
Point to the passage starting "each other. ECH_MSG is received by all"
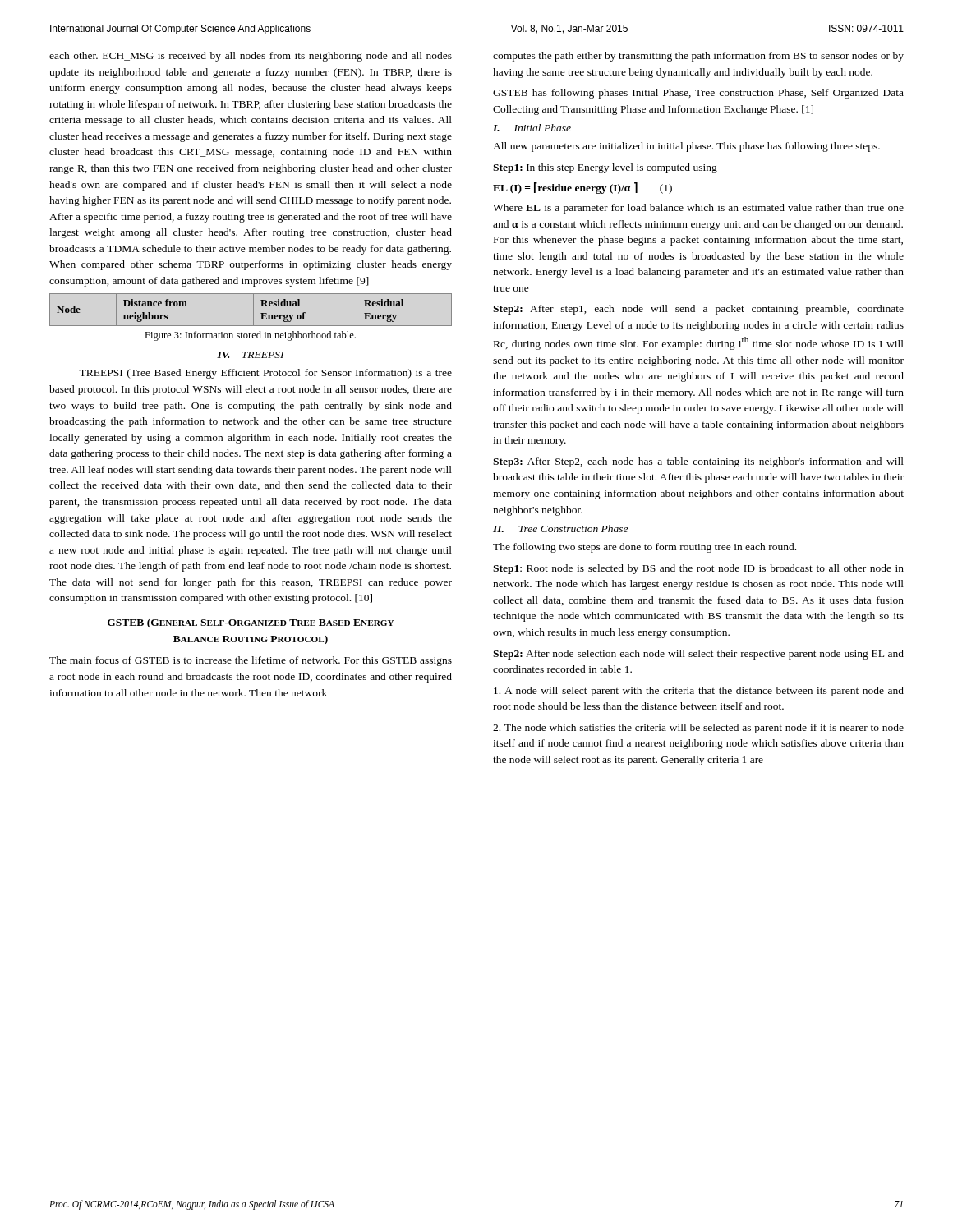point(251,168)
